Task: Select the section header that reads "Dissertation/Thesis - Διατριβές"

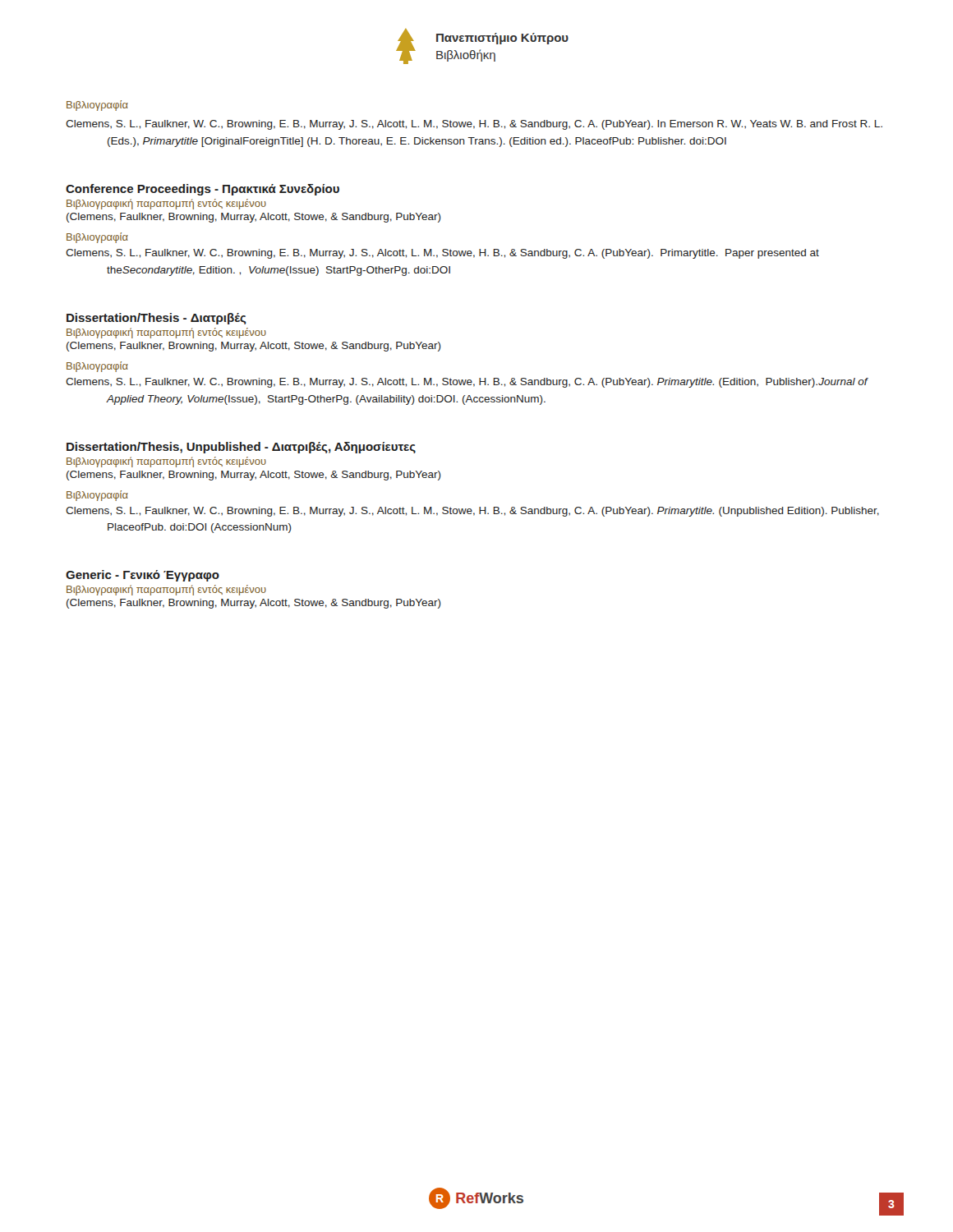Action: pos(156,317)
